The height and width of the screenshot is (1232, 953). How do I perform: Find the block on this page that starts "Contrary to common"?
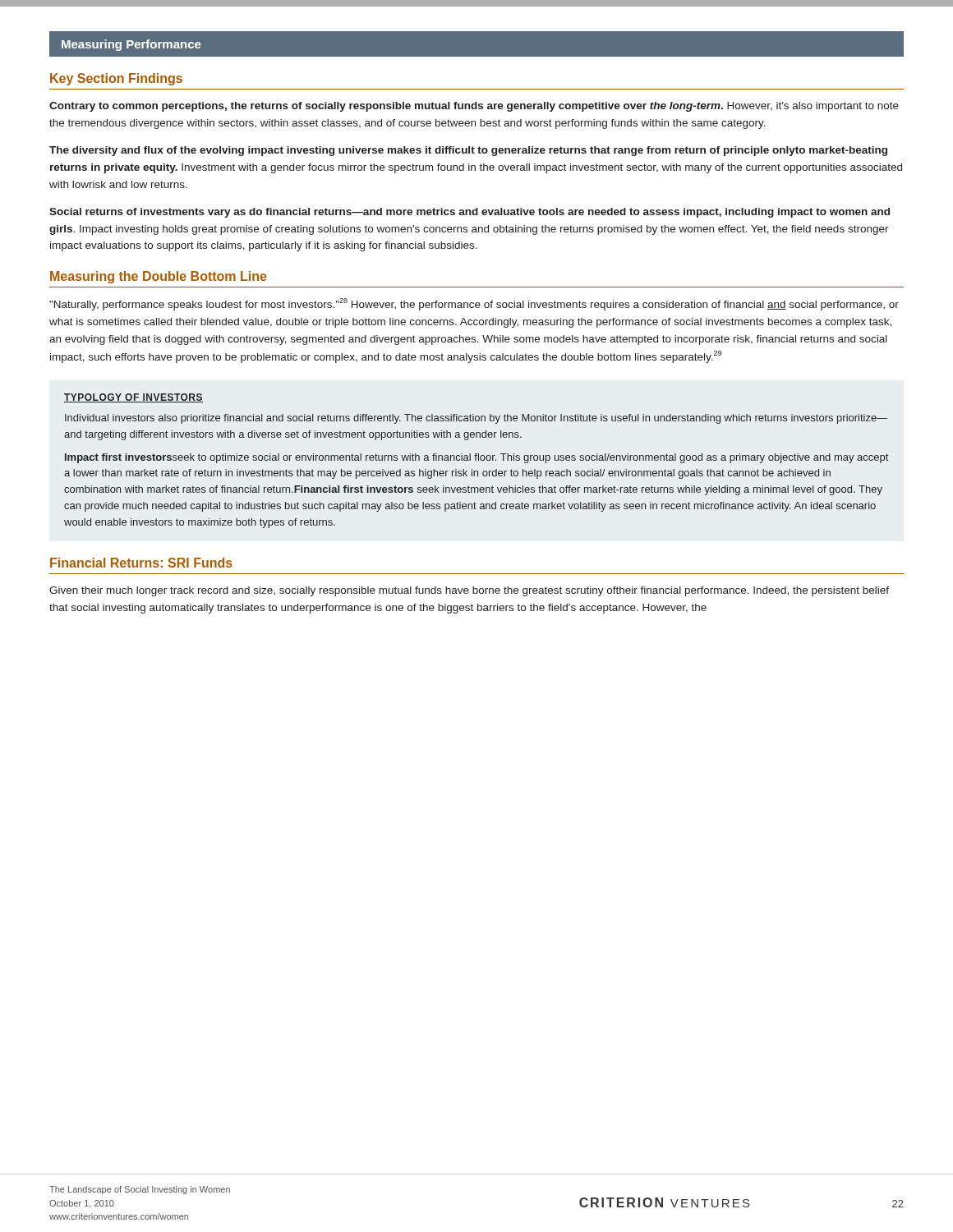(x=474, y=114)
